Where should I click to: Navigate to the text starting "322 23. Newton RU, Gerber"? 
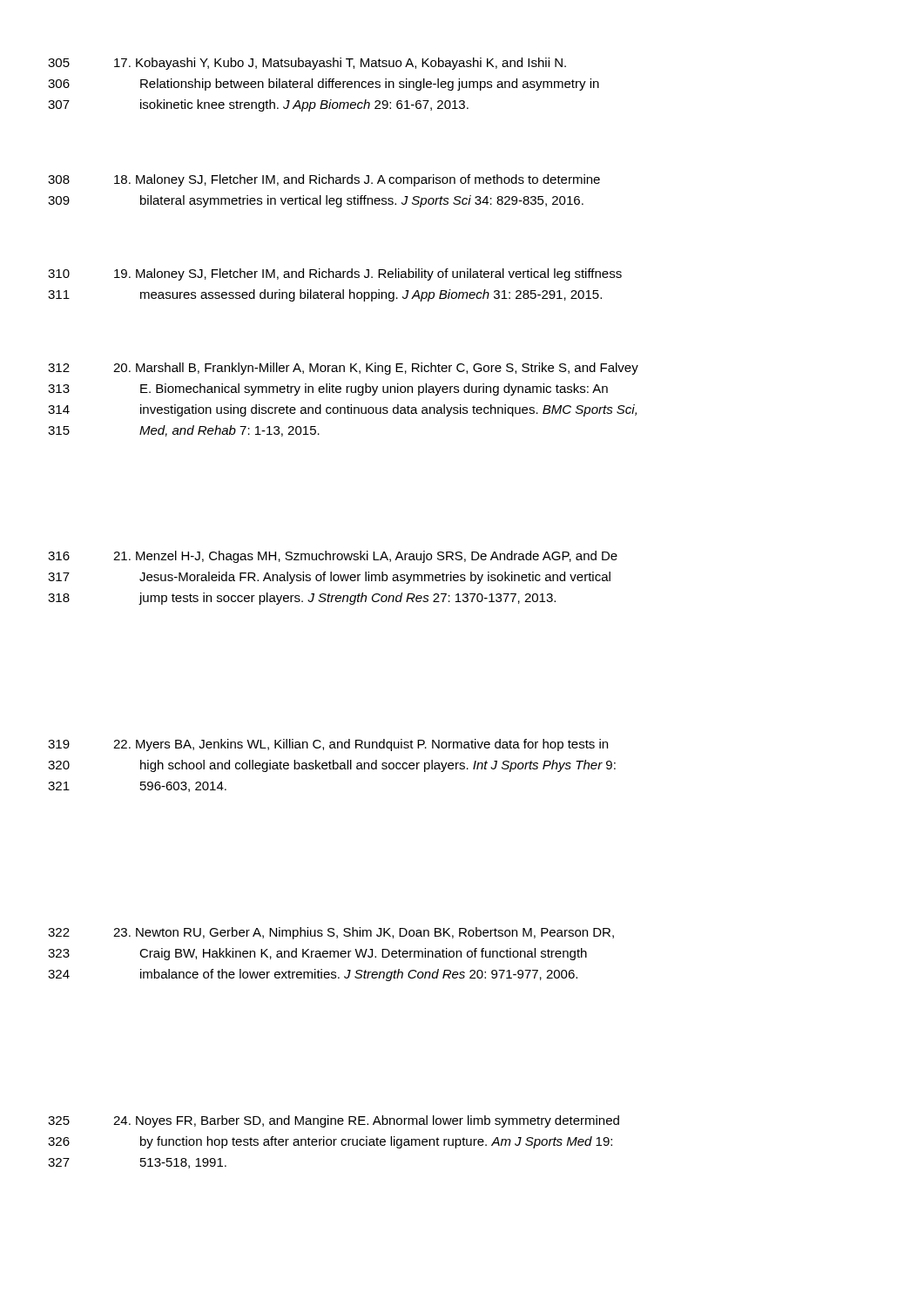451,953
